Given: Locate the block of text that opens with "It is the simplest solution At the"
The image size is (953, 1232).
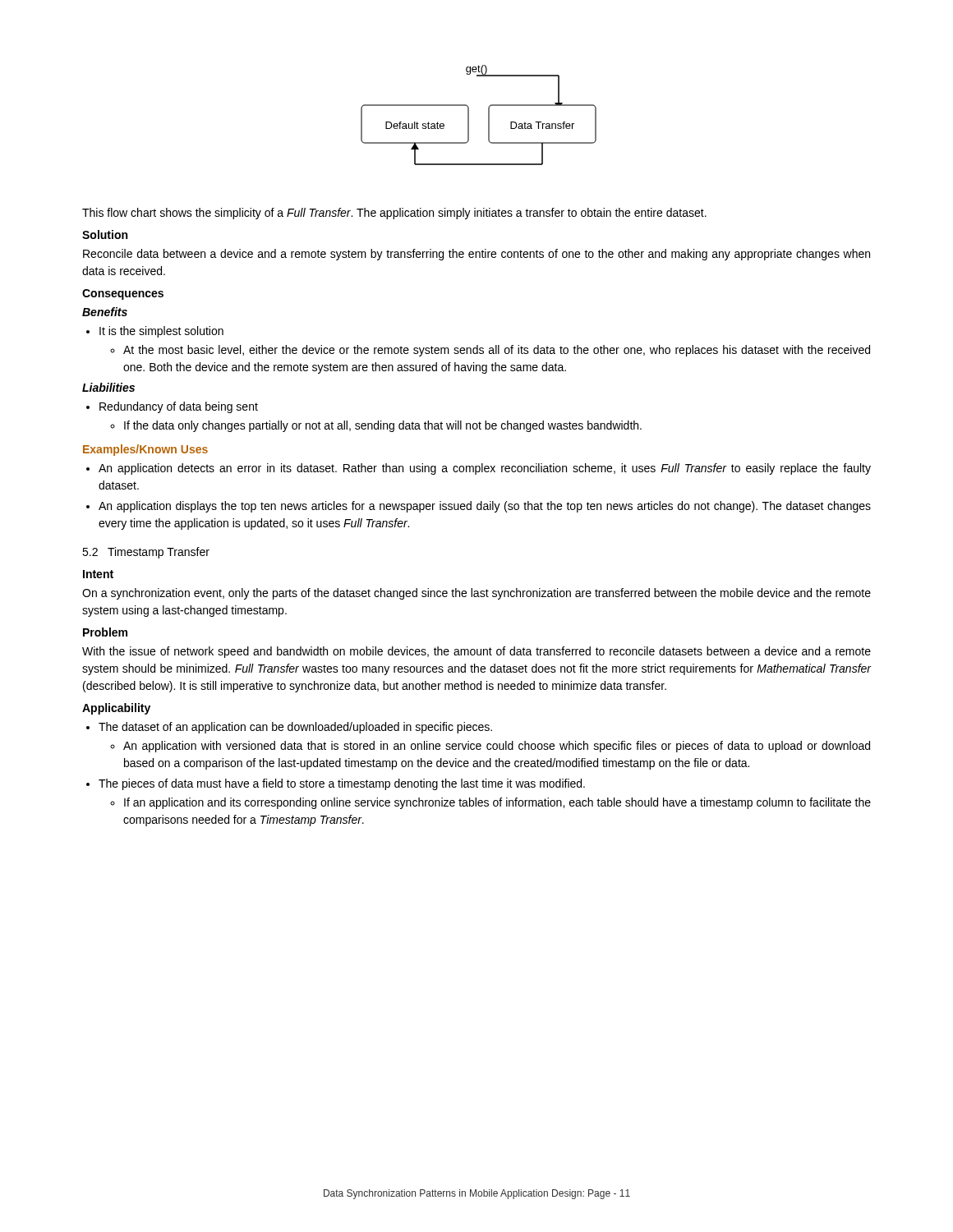Looking at the screenshot, I should pos(476,349).
